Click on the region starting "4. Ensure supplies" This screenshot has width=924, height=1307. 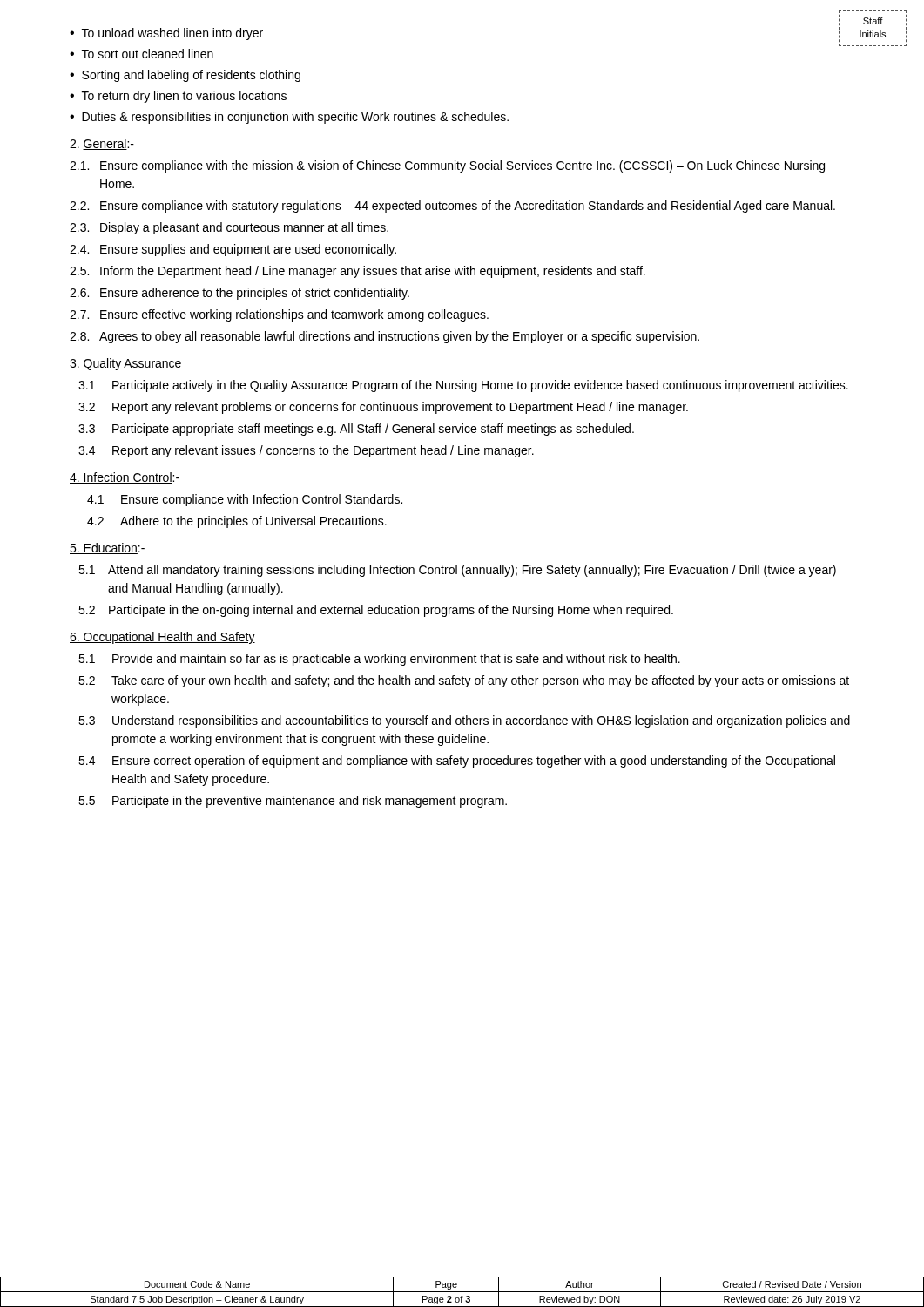[233, 250]
